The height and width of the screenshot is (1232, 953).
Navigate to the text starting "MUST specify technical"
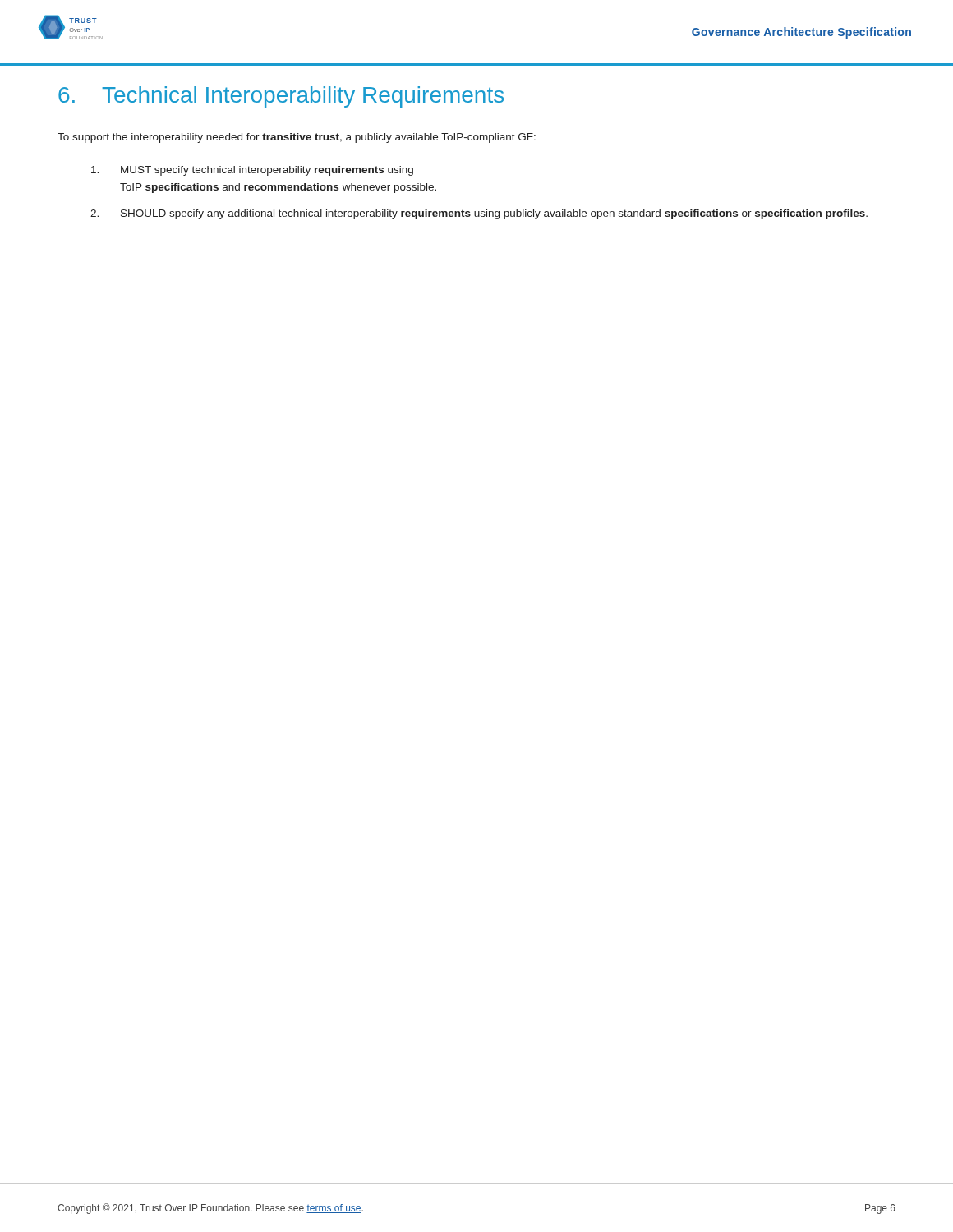pyautogui.click(x=252, y=171)
